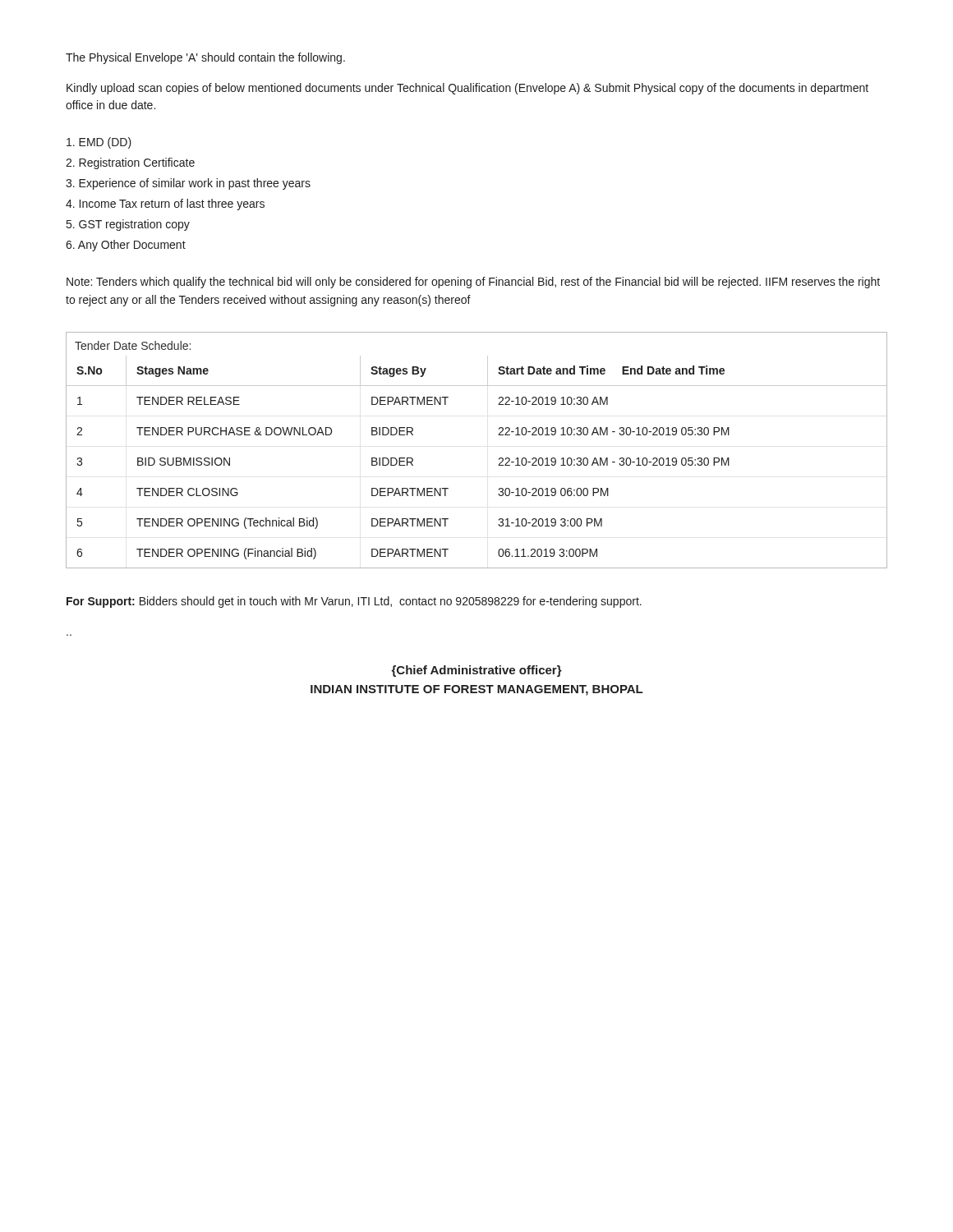
Task: Find the text block with the text "Kindly upload scan copies"
Action: (467, 97)
